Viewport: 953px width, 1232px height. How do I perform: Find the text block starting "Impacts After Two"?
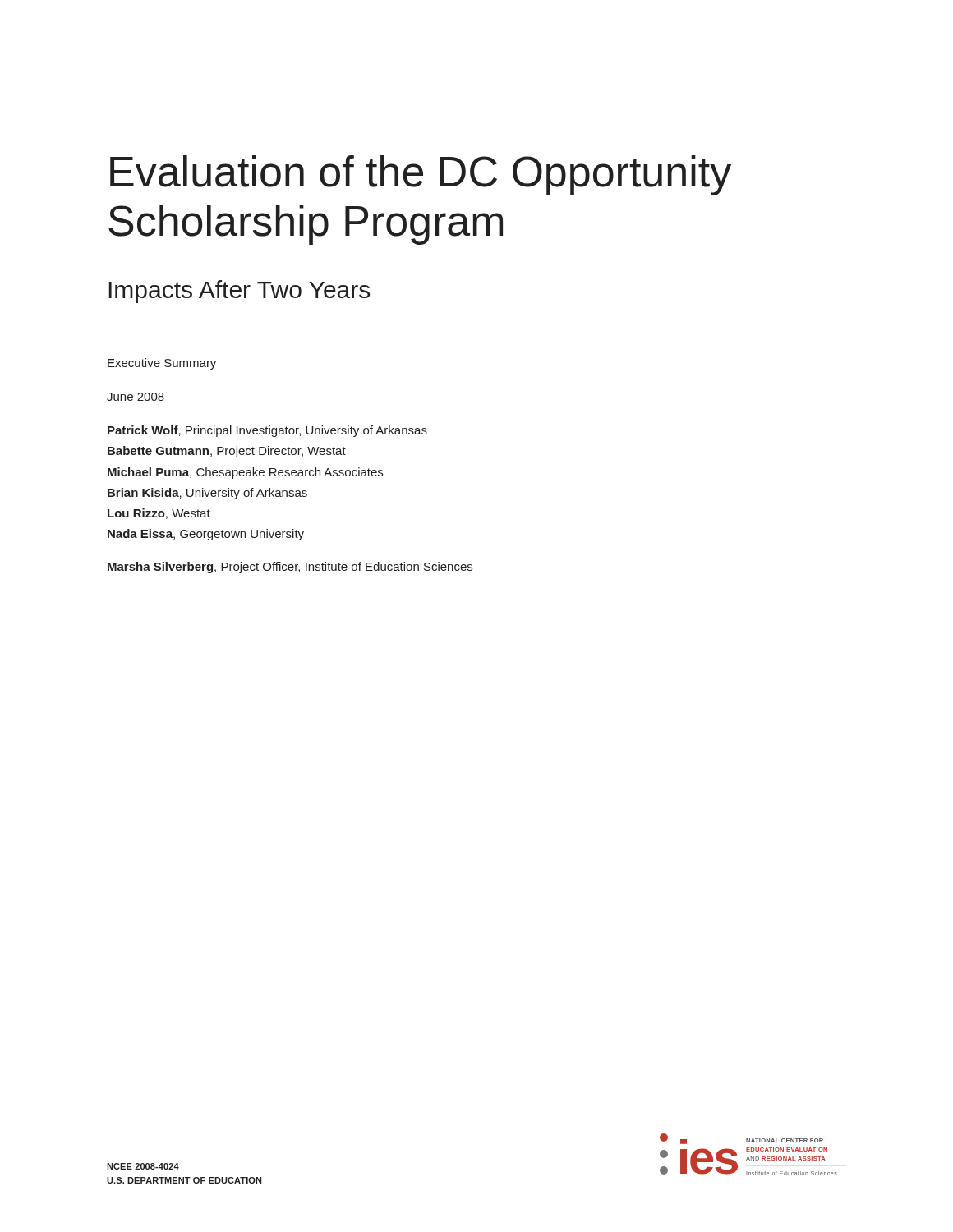coord(239,289)
